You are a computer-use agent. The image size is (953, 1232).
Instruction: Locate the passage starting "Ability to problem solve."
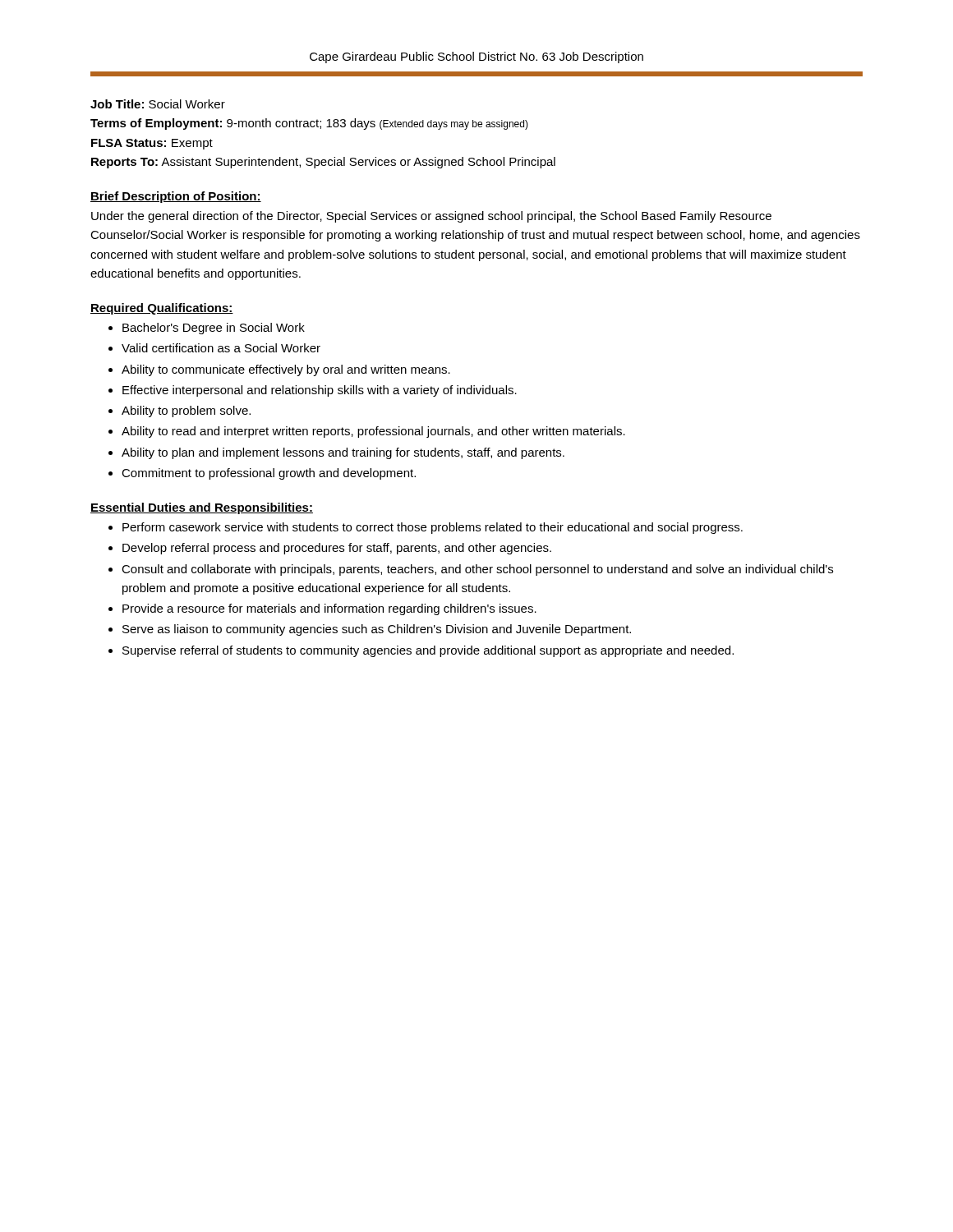(x=187, y=410)
